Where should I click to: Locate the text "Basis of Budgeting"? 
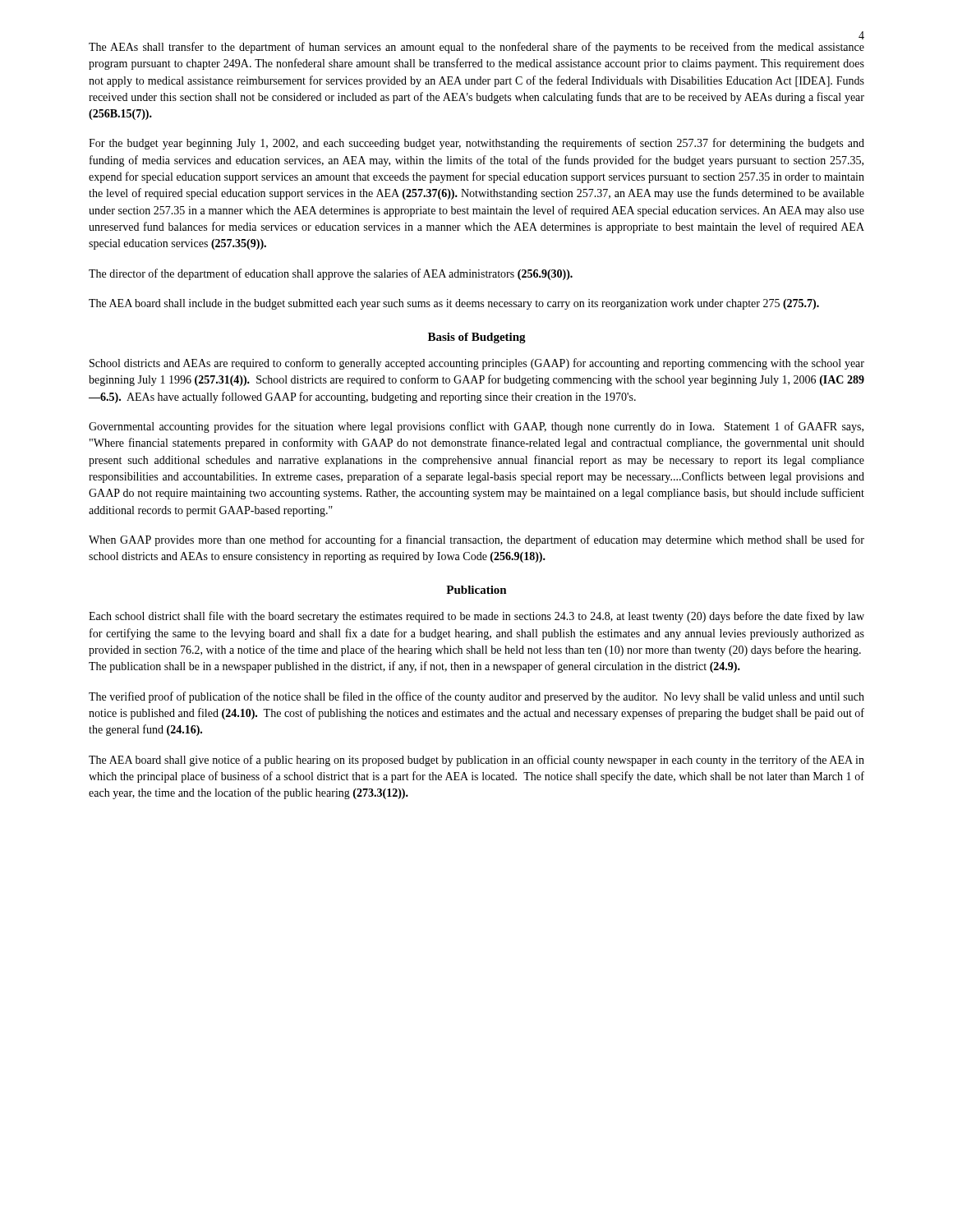[476, 337]
